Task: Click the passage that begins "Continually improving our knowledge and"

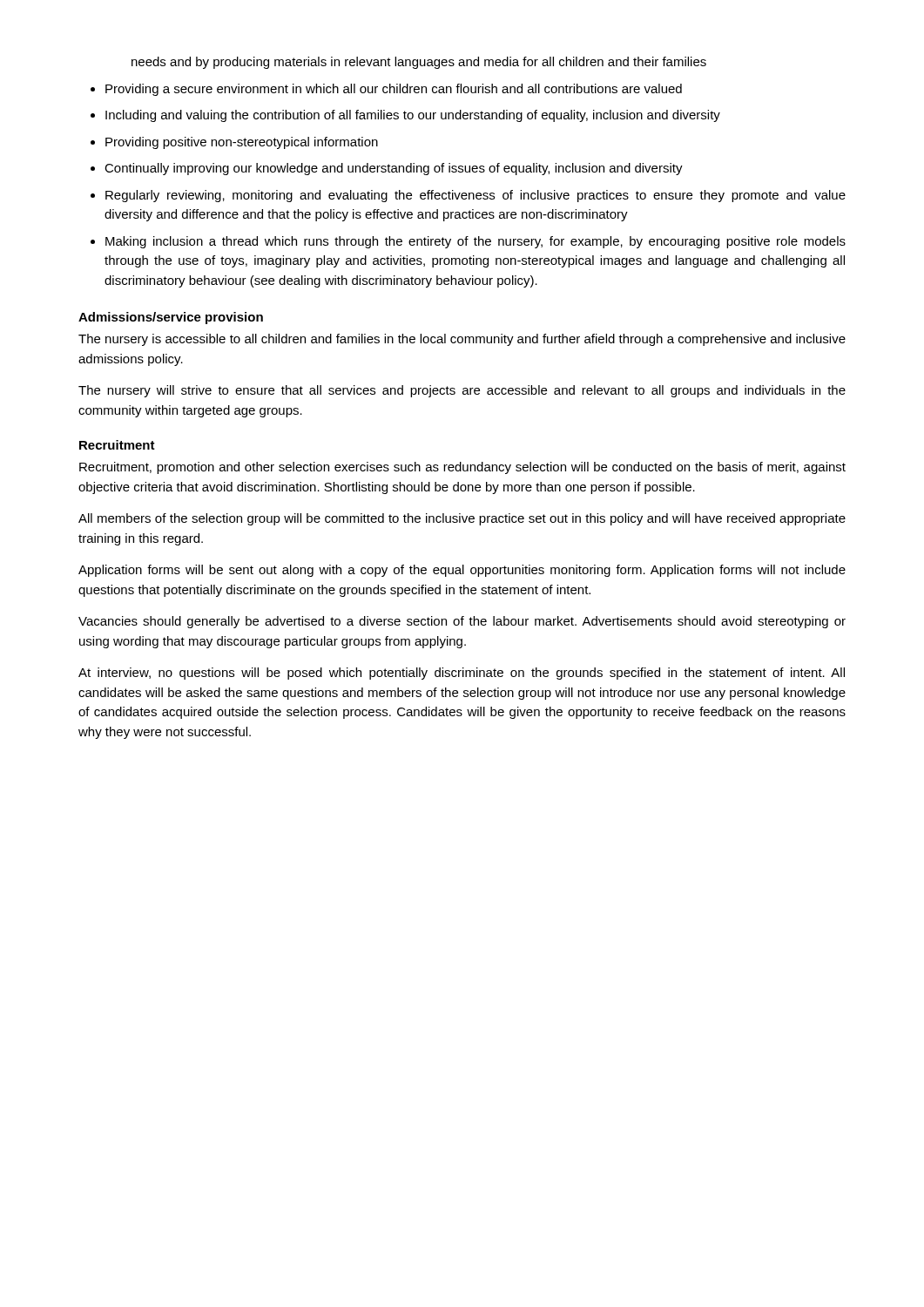Action: 475,168
